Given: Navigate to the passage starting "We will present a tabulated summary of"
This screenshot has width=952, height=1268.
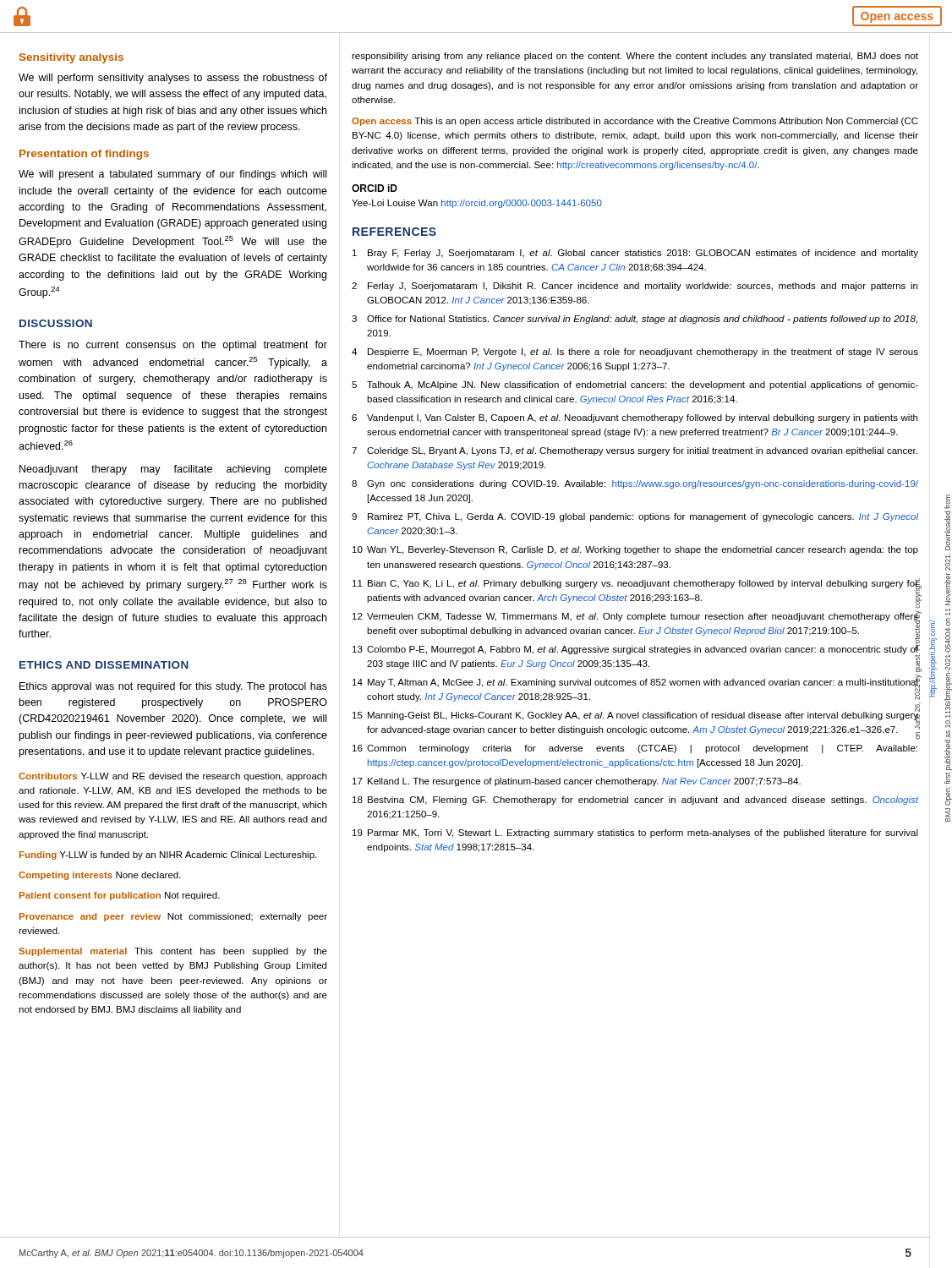Looking at the screenshot, I should [x=173, y=234].
